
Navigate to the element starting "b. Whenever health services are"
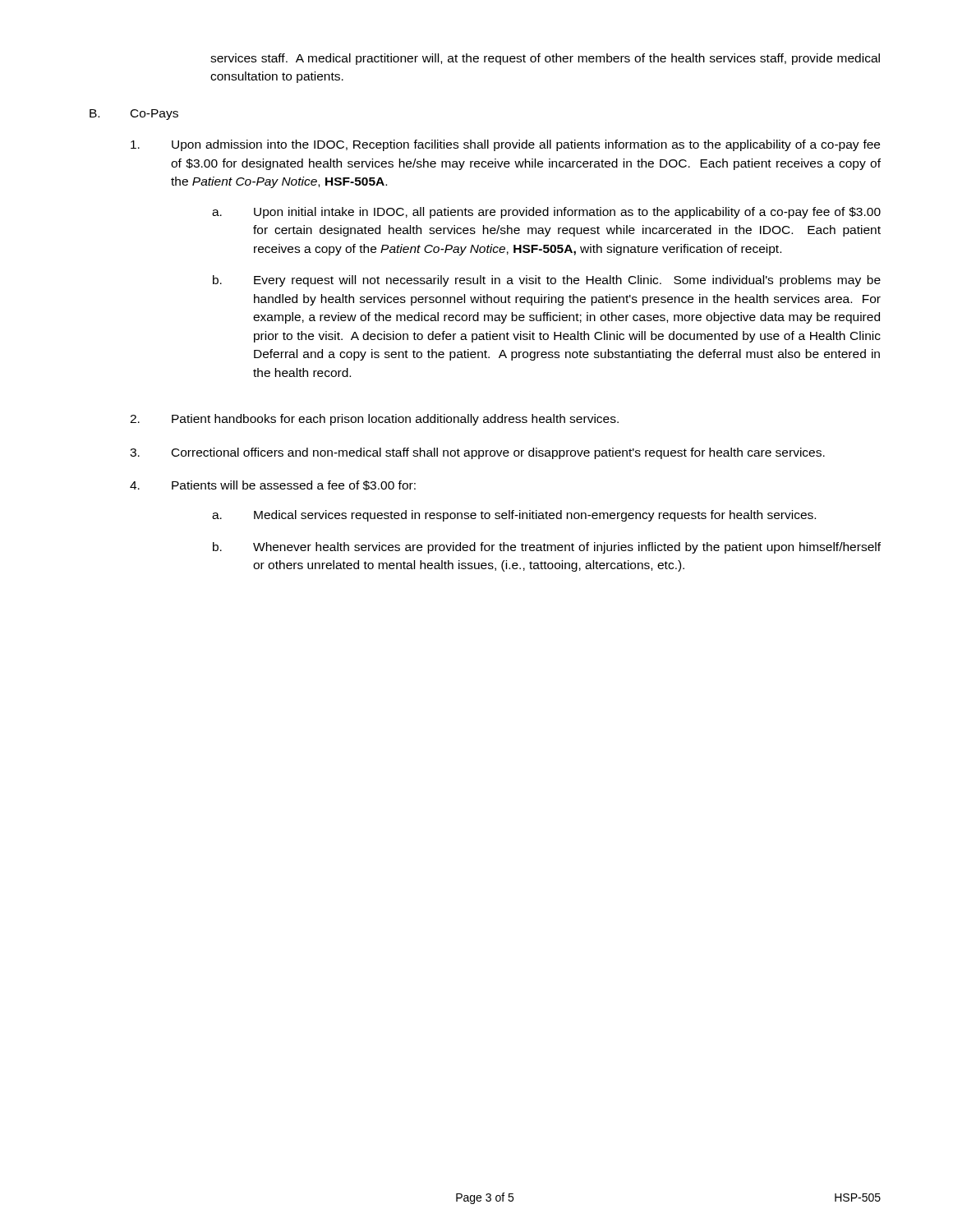[546, 556]
